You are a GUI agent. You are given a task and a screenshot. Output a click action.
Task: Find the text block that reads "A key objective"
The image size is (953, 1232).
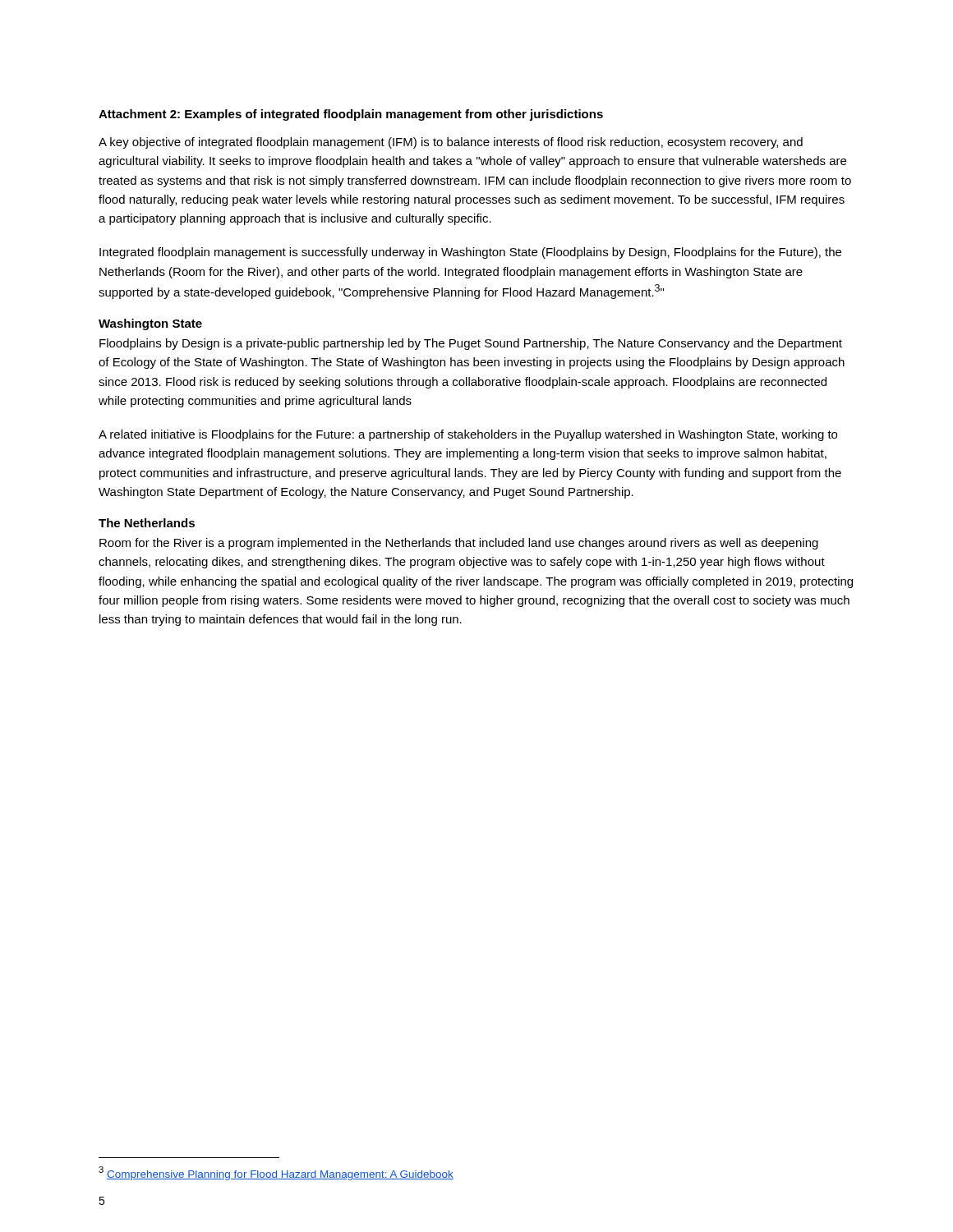(x=475, y=180)
